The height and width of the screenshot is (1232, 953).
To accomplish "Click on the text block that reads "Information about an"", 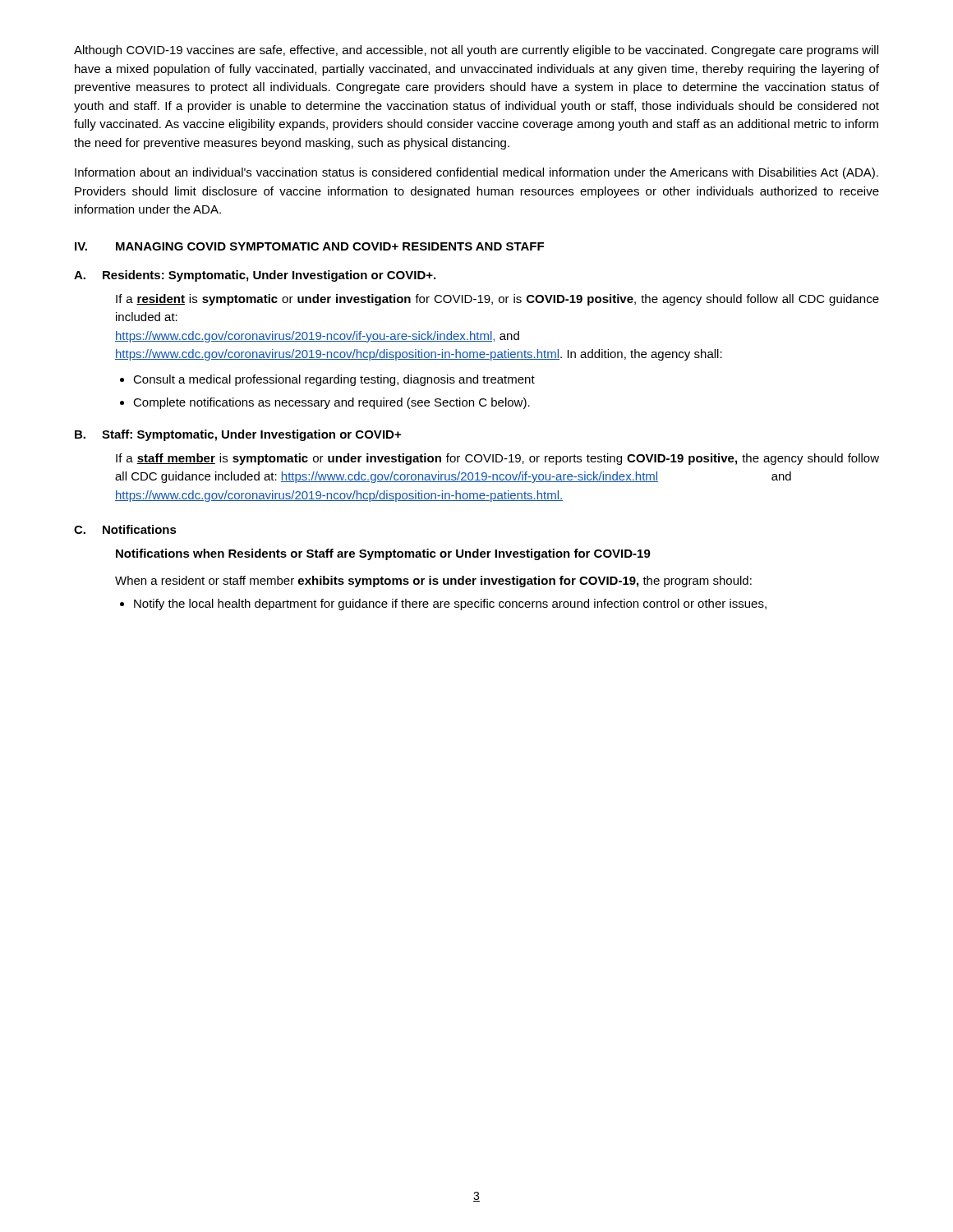I will coord(476,191).
